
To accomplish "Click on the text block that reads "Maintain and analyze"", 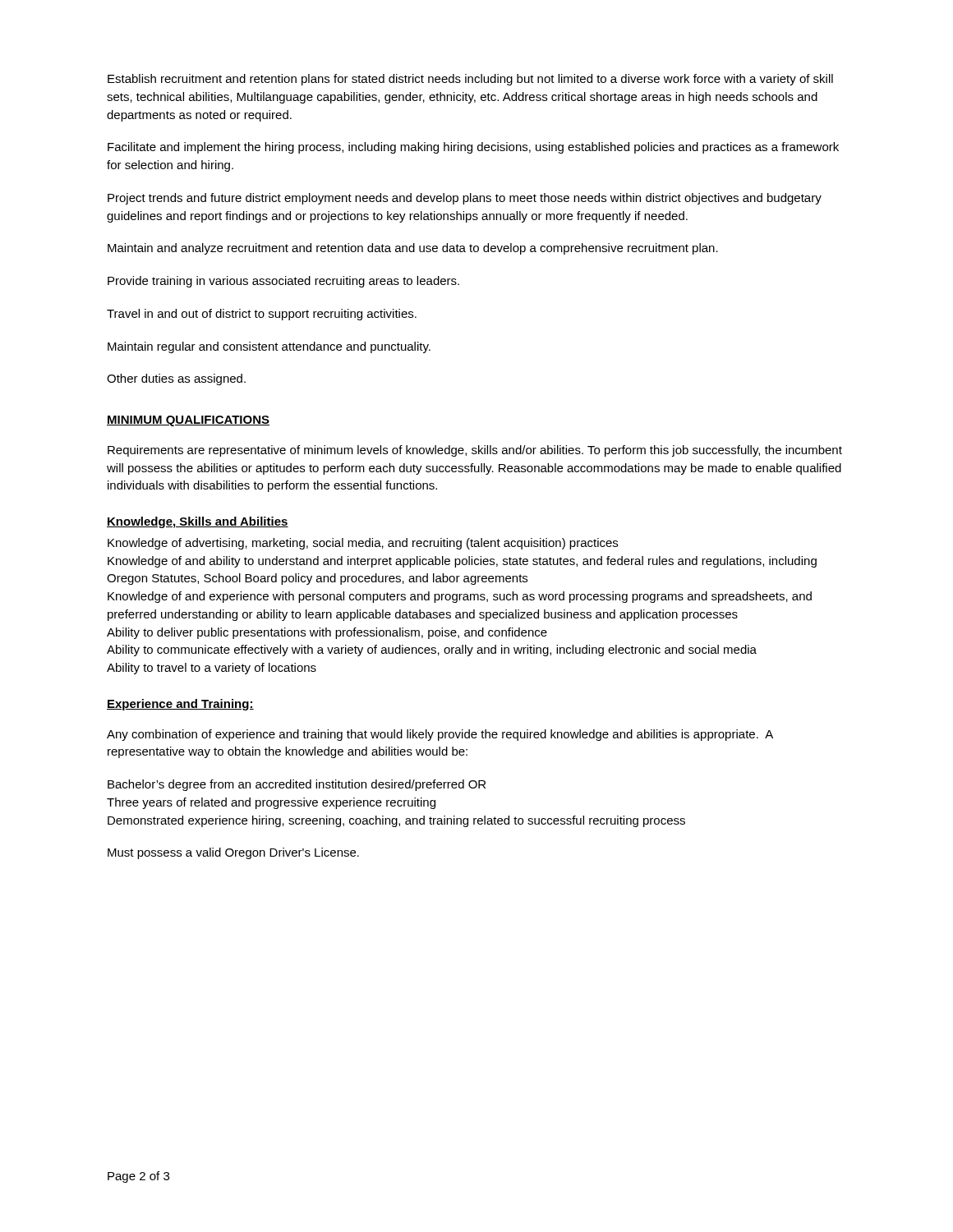I will click(x=476, y=248).
